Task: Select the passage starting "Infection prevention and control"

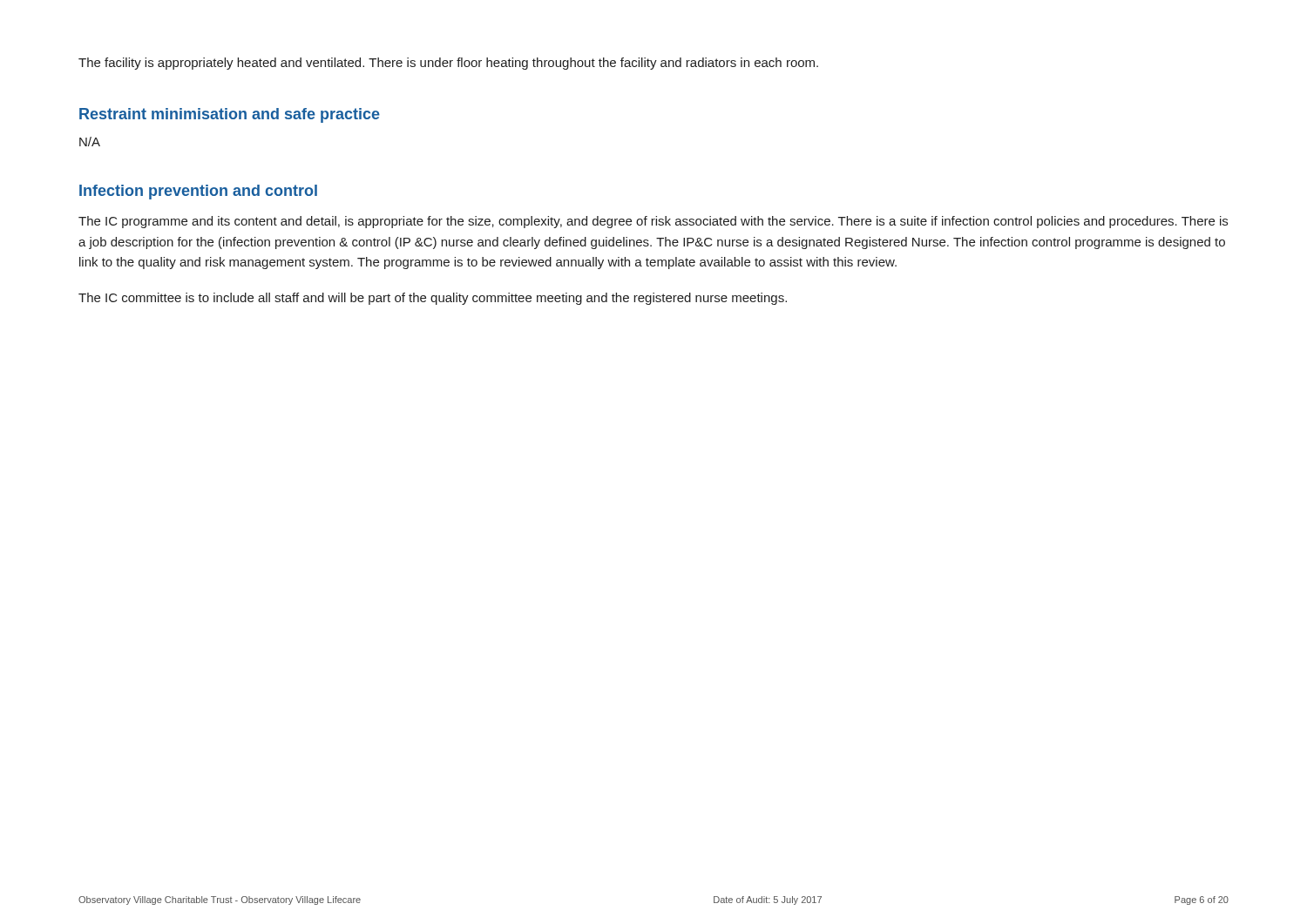Action: point(198,191)
